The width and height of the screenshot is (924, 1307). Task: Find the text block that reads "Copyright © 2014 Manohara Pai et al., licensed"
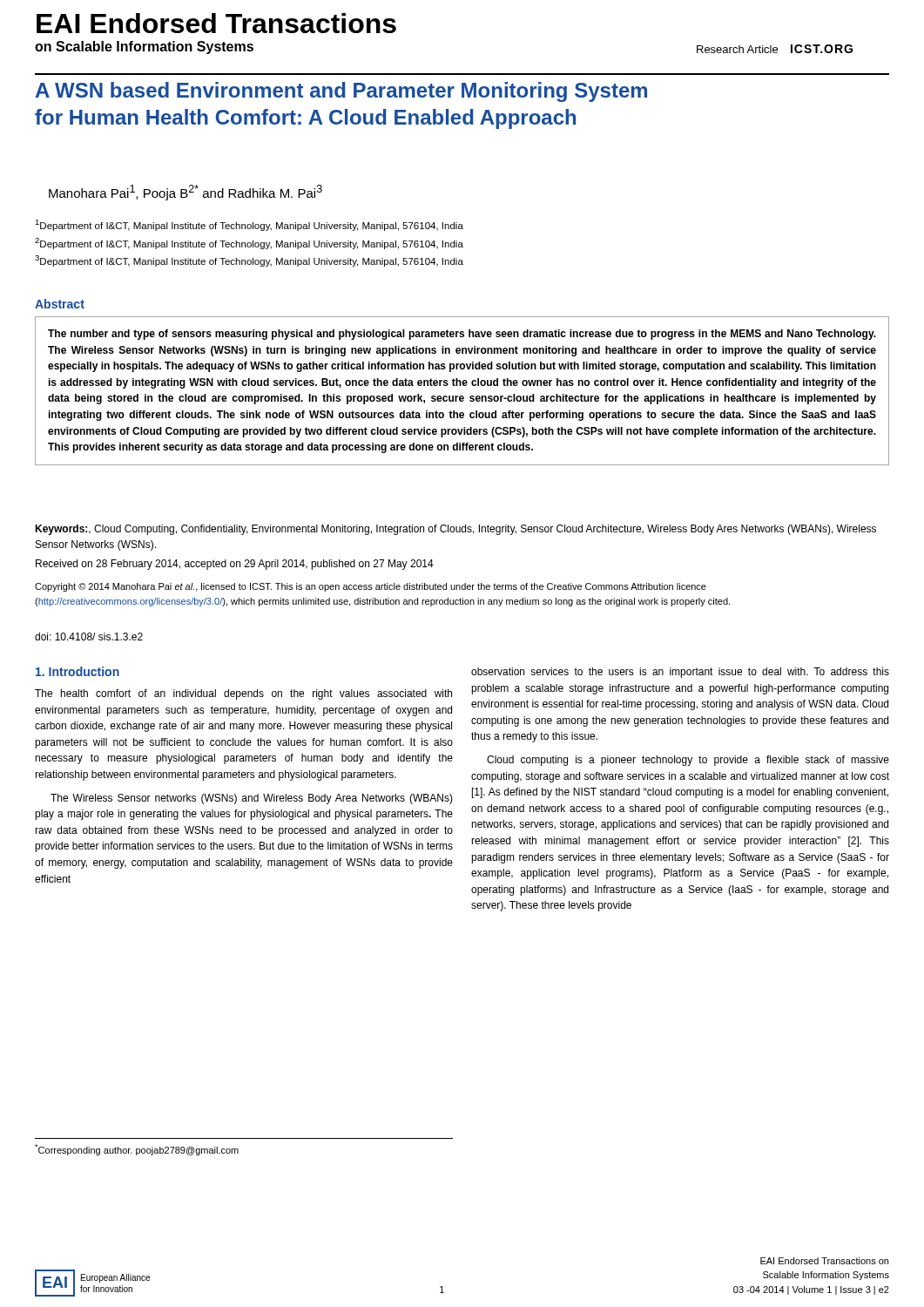click(383, 594)
